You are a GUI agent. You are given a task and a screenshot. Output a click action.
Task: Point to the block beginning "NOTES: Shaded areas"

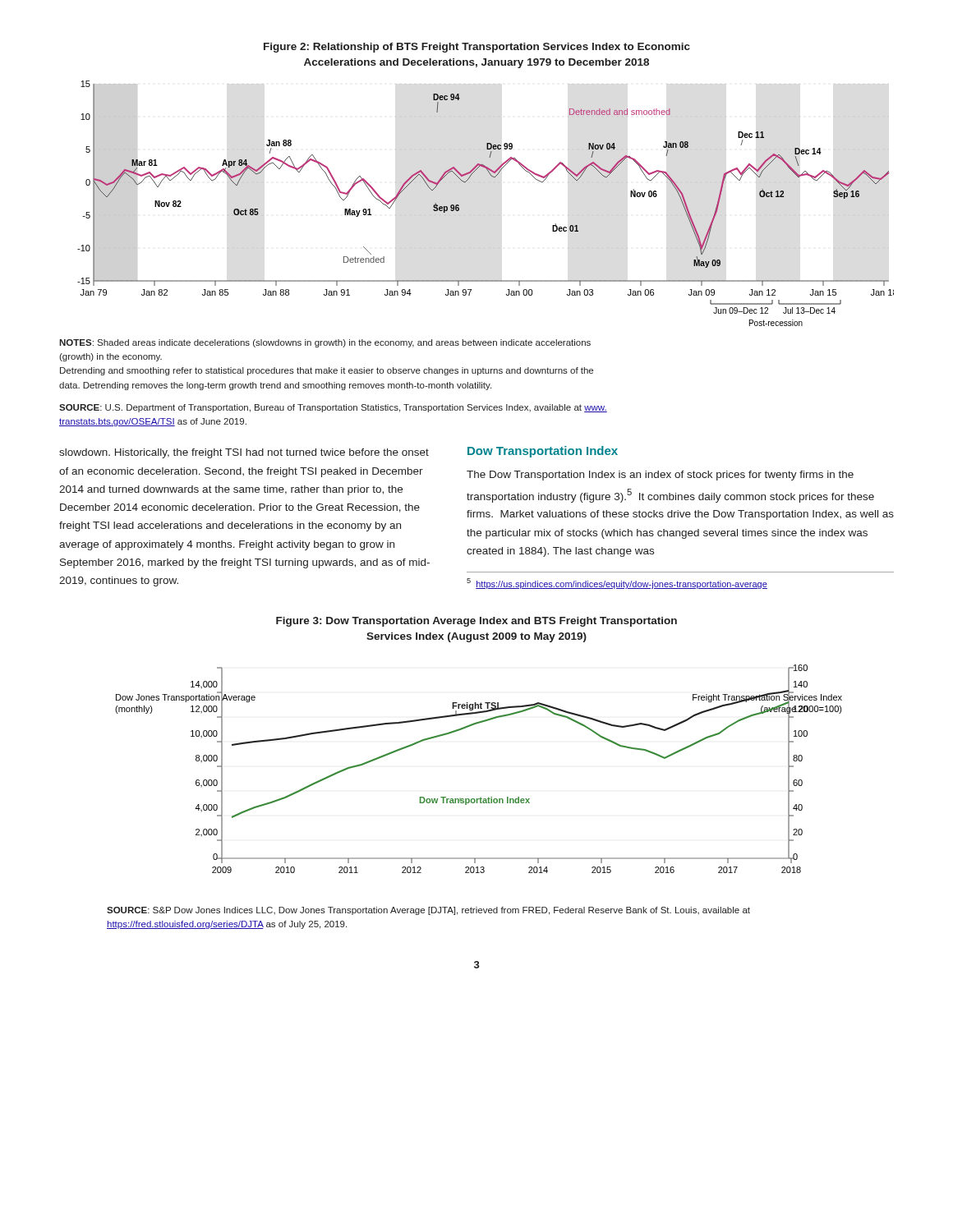[326, 364]
